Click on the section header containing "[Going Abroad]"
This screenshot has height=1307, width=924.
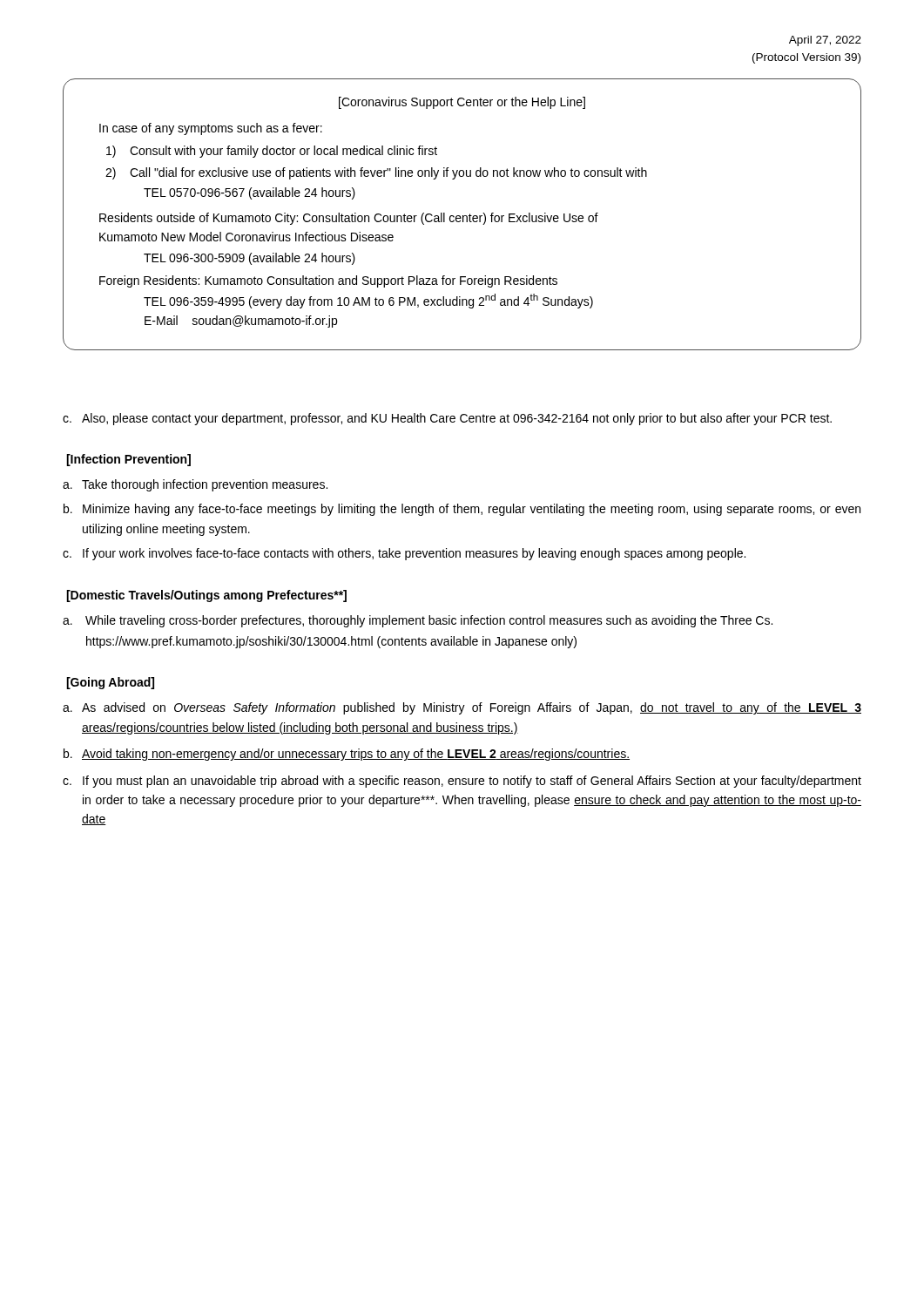(x=109, y=683)
